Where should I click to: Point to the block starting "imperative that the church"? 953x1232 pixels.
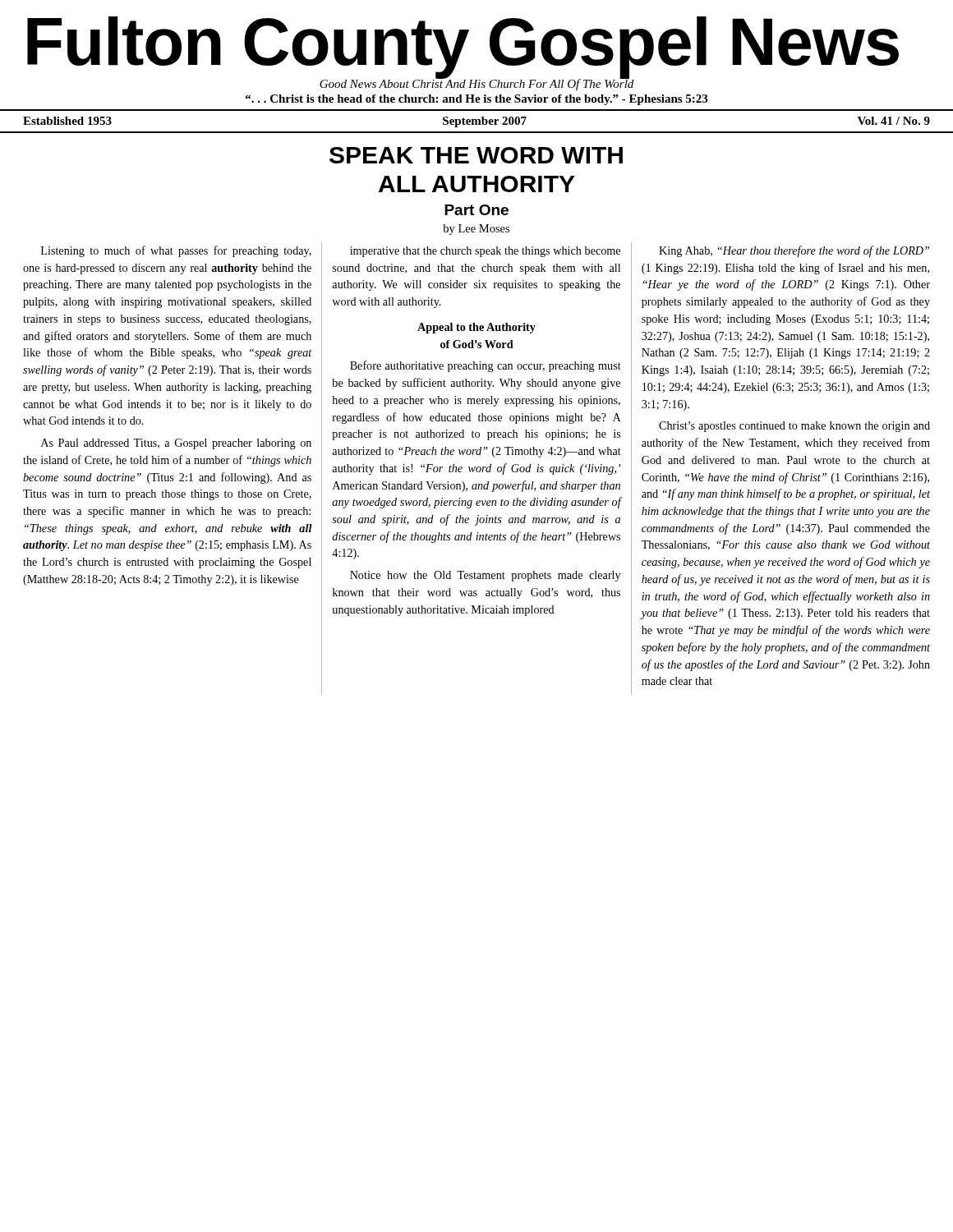(x=476, y=276)
